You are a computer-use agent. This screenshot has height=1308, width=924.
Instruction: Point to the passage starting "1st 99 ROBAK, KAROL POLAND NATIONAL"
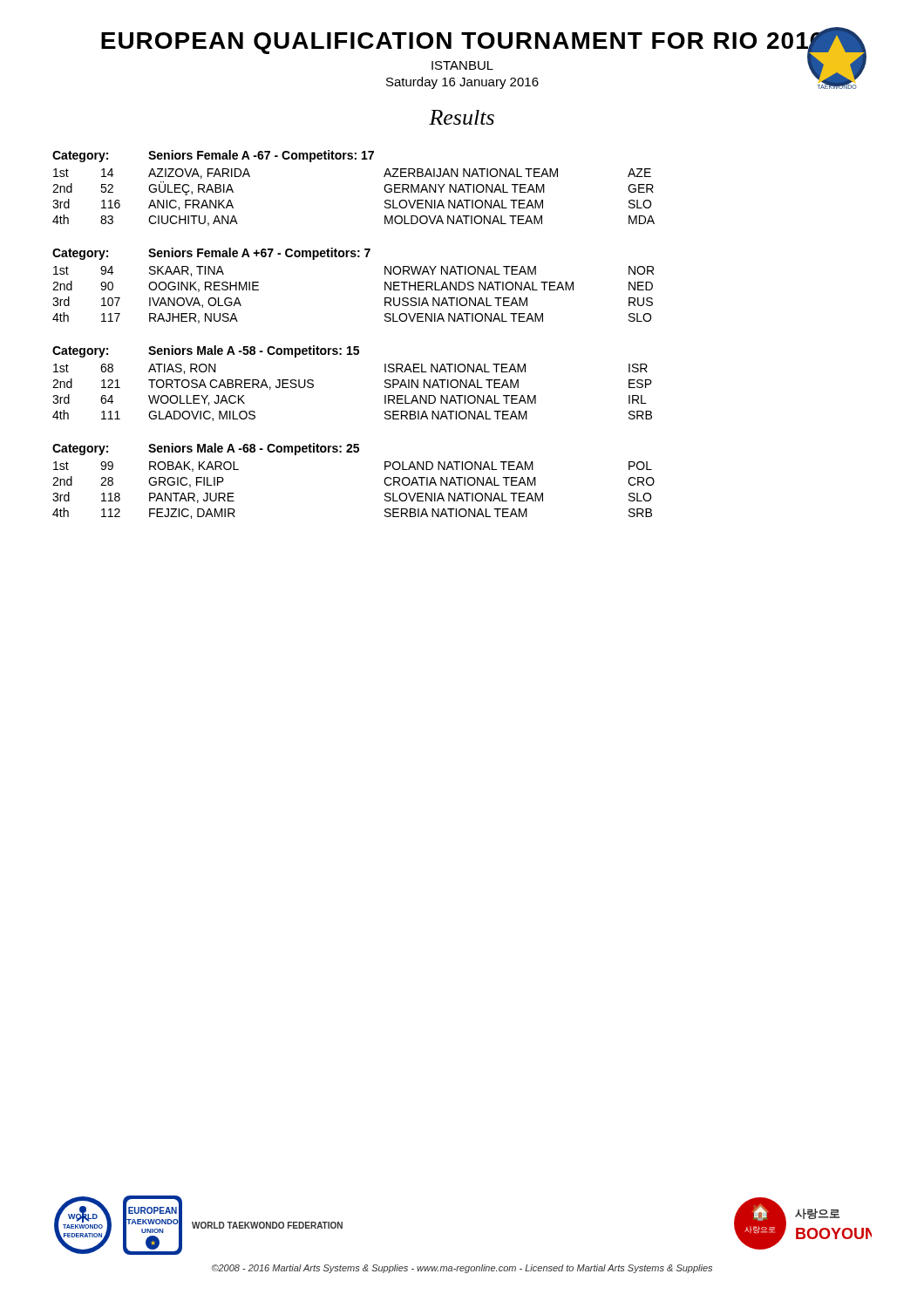click(x=64, y=467)
